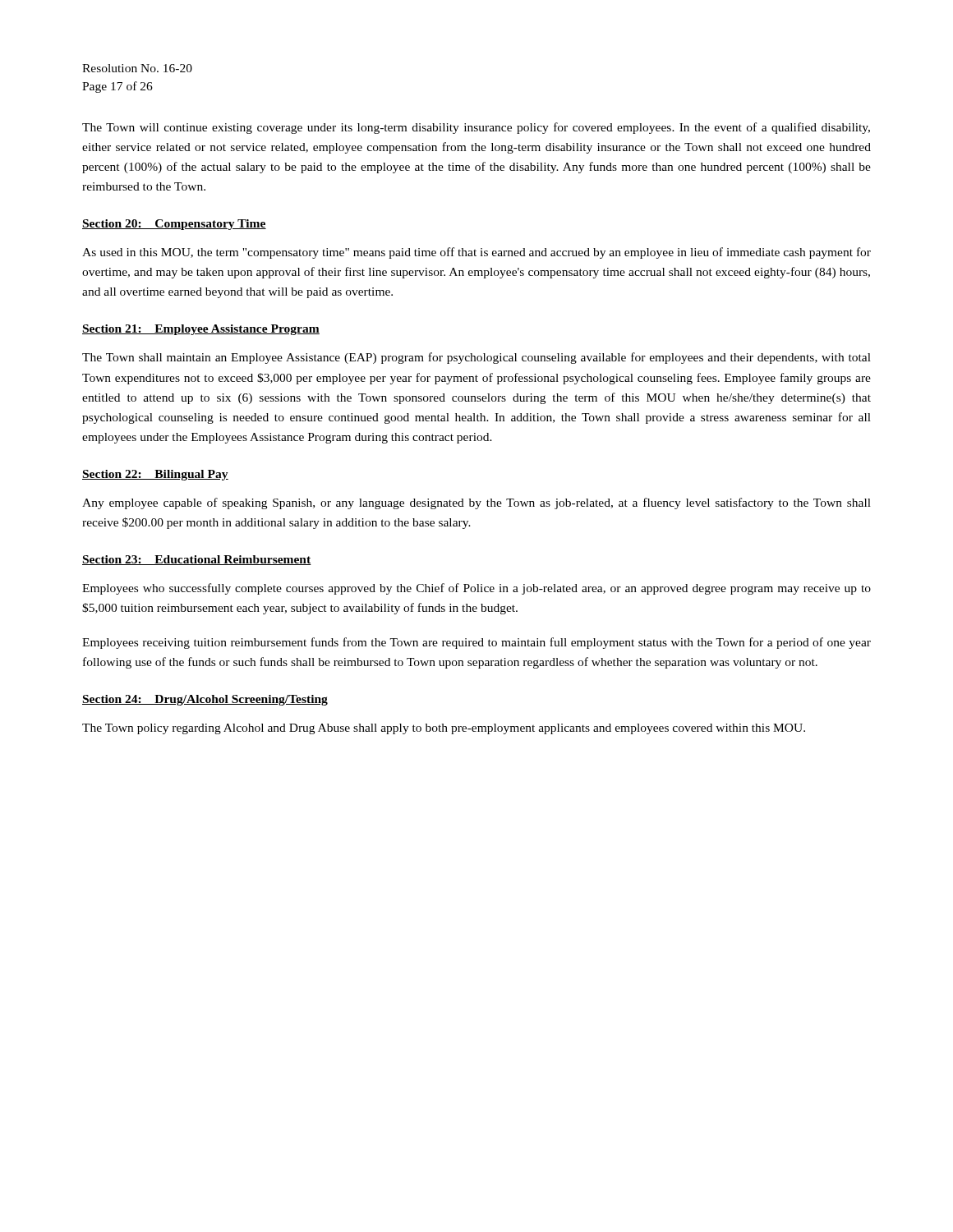The height and width of the screenshot is (1232, 953).
Task: Point to the block starting "Section 21: Employee Assistance Program"
Action: tap(201, 329)
